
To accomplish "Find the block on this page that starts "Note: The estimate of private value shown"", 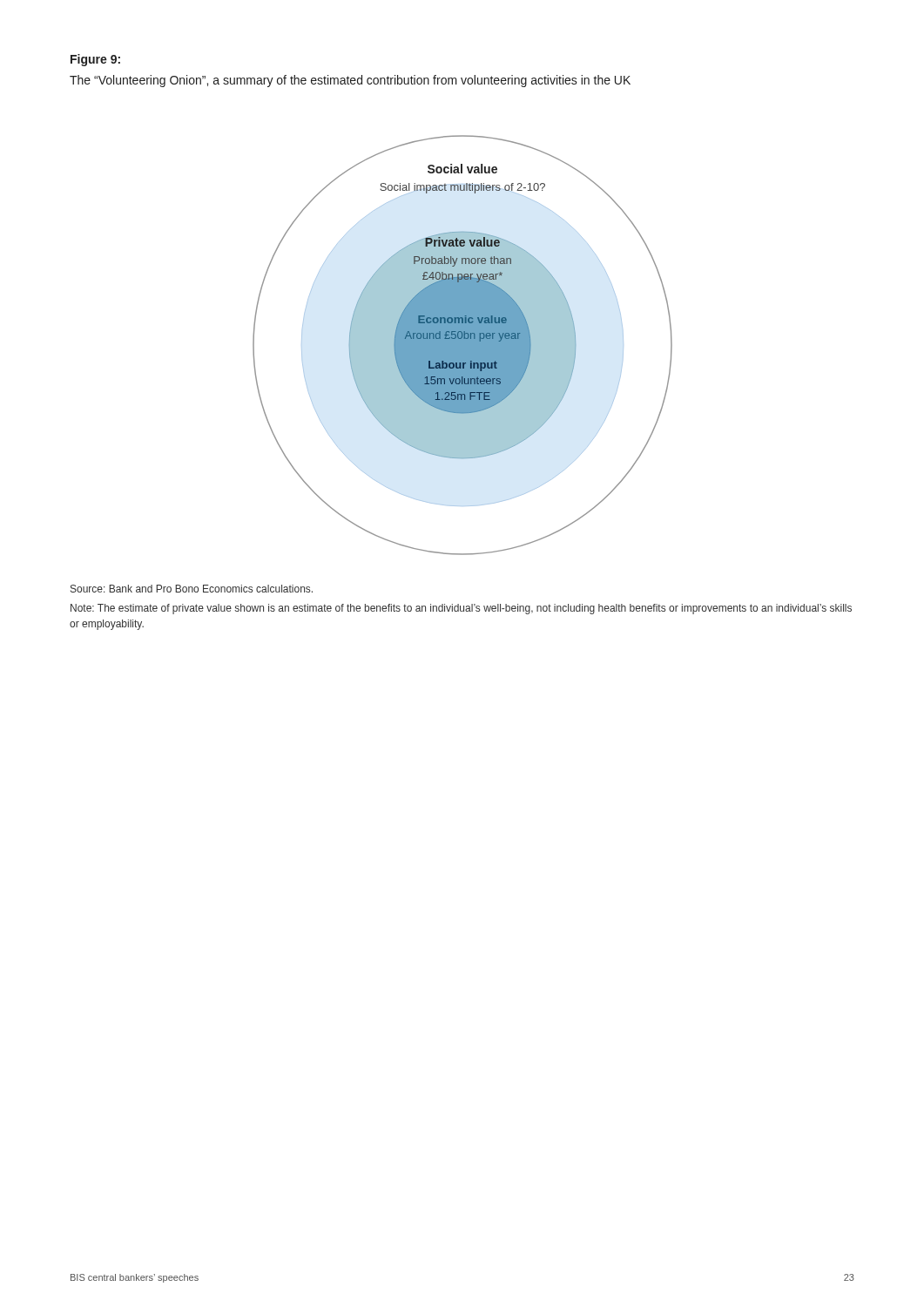I will [461, 616].
